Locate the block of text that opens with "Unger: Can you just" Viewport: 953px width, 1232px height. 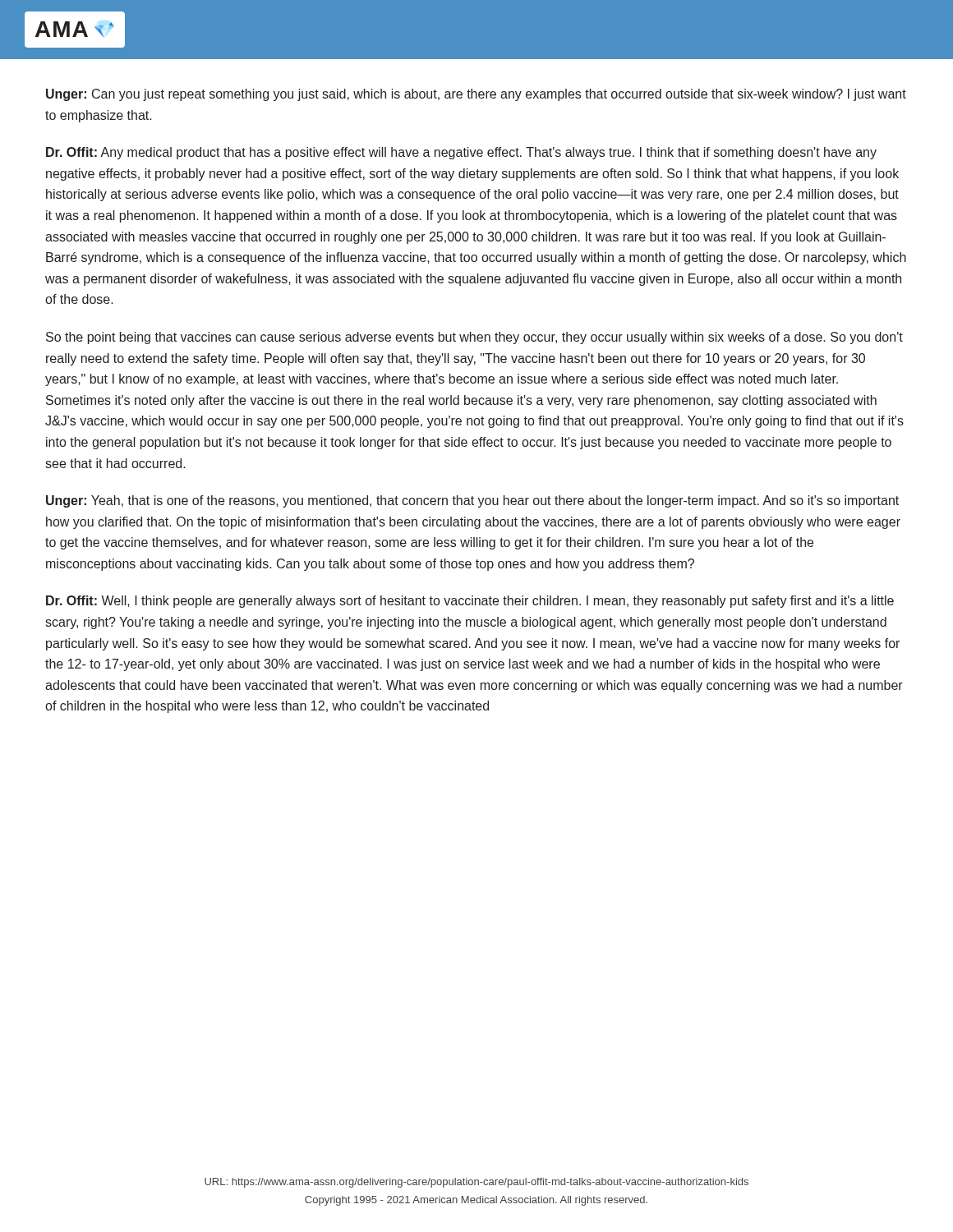click(476, 105)
